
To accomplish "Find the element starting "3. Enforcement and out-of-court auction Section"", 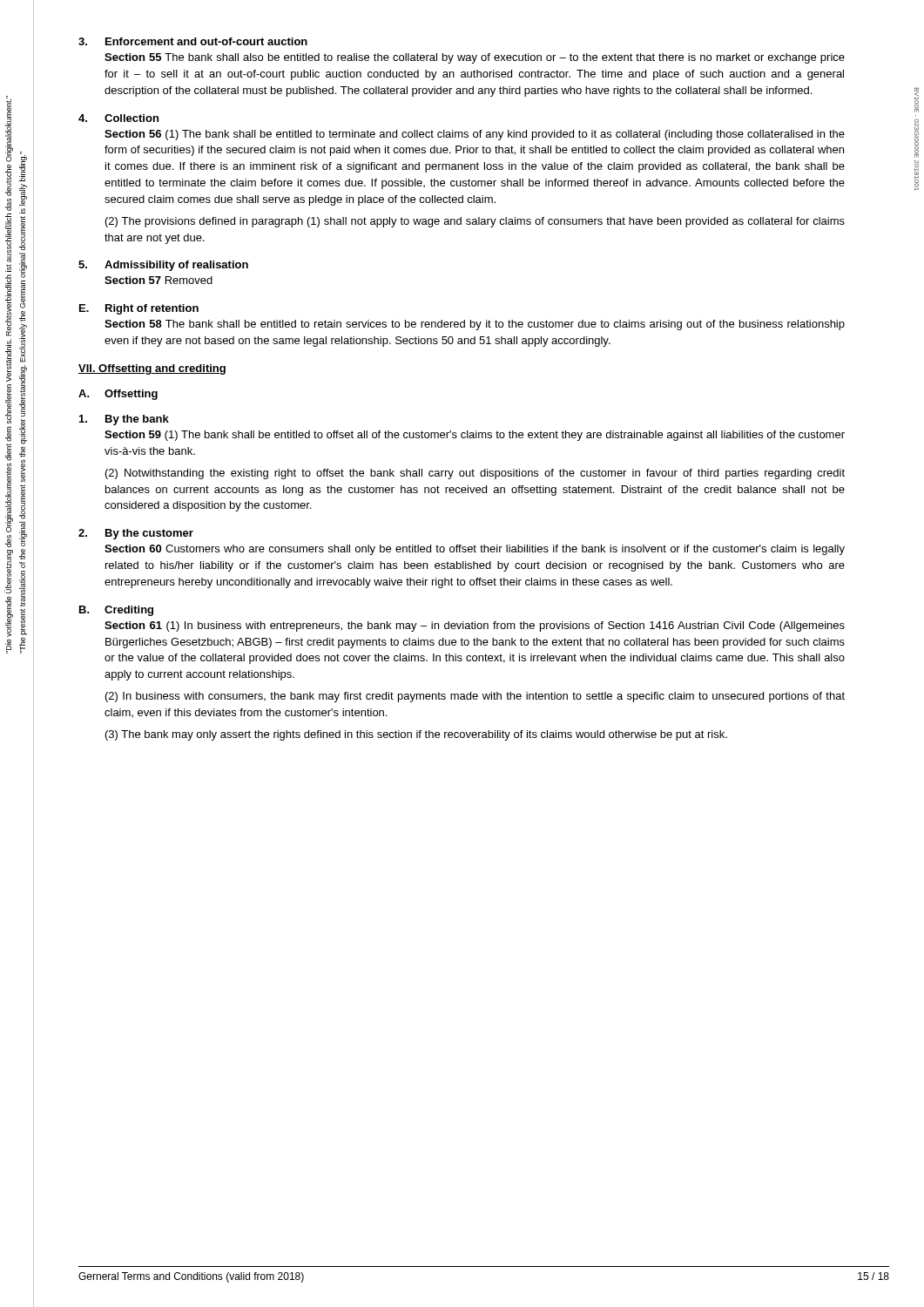I will pyautogui.click(x=462, y=67).
